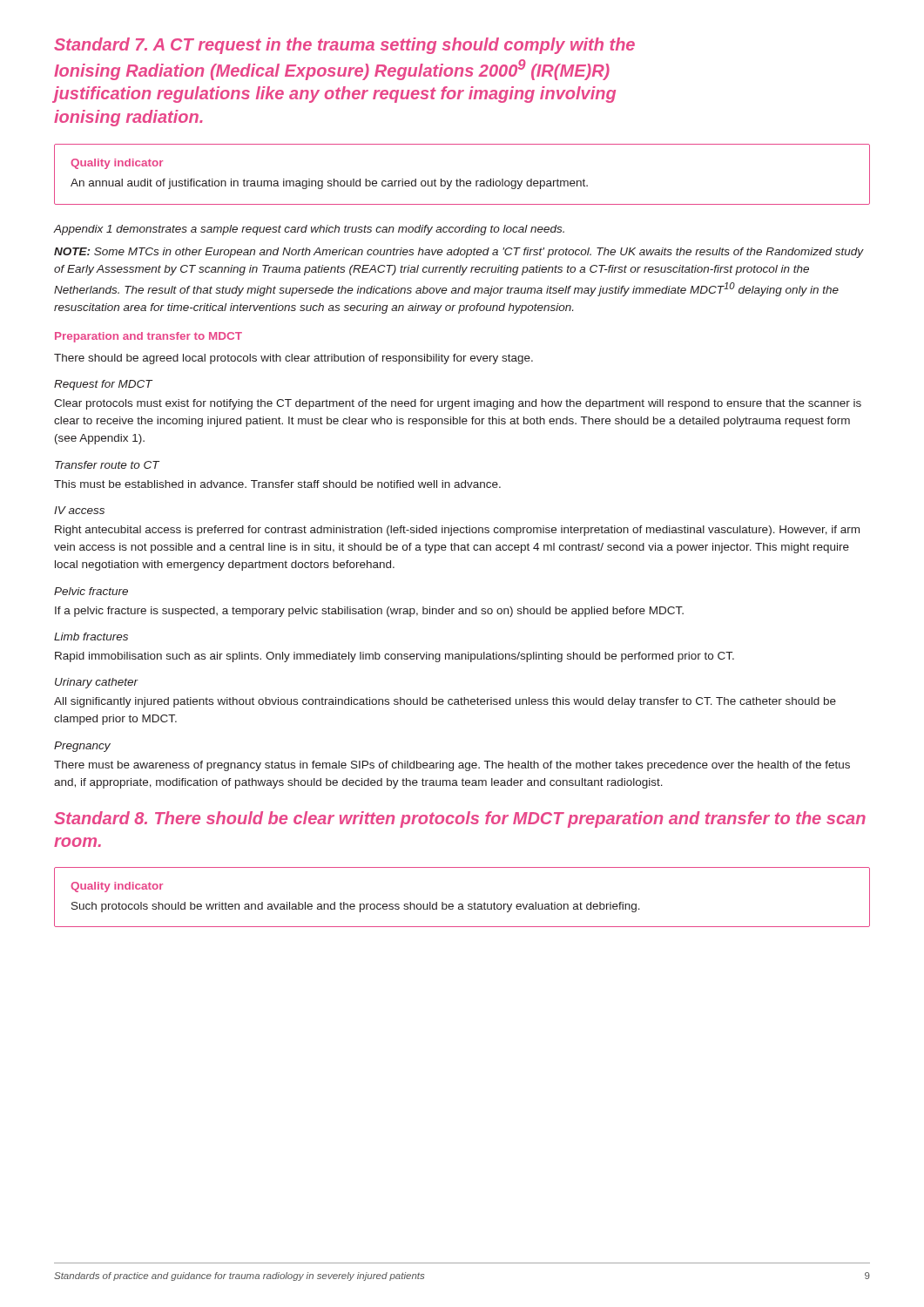924x1307 pixels.
Task: Navigate to the text block starting "Pelvic fracture"
Action: coord(91,591)
